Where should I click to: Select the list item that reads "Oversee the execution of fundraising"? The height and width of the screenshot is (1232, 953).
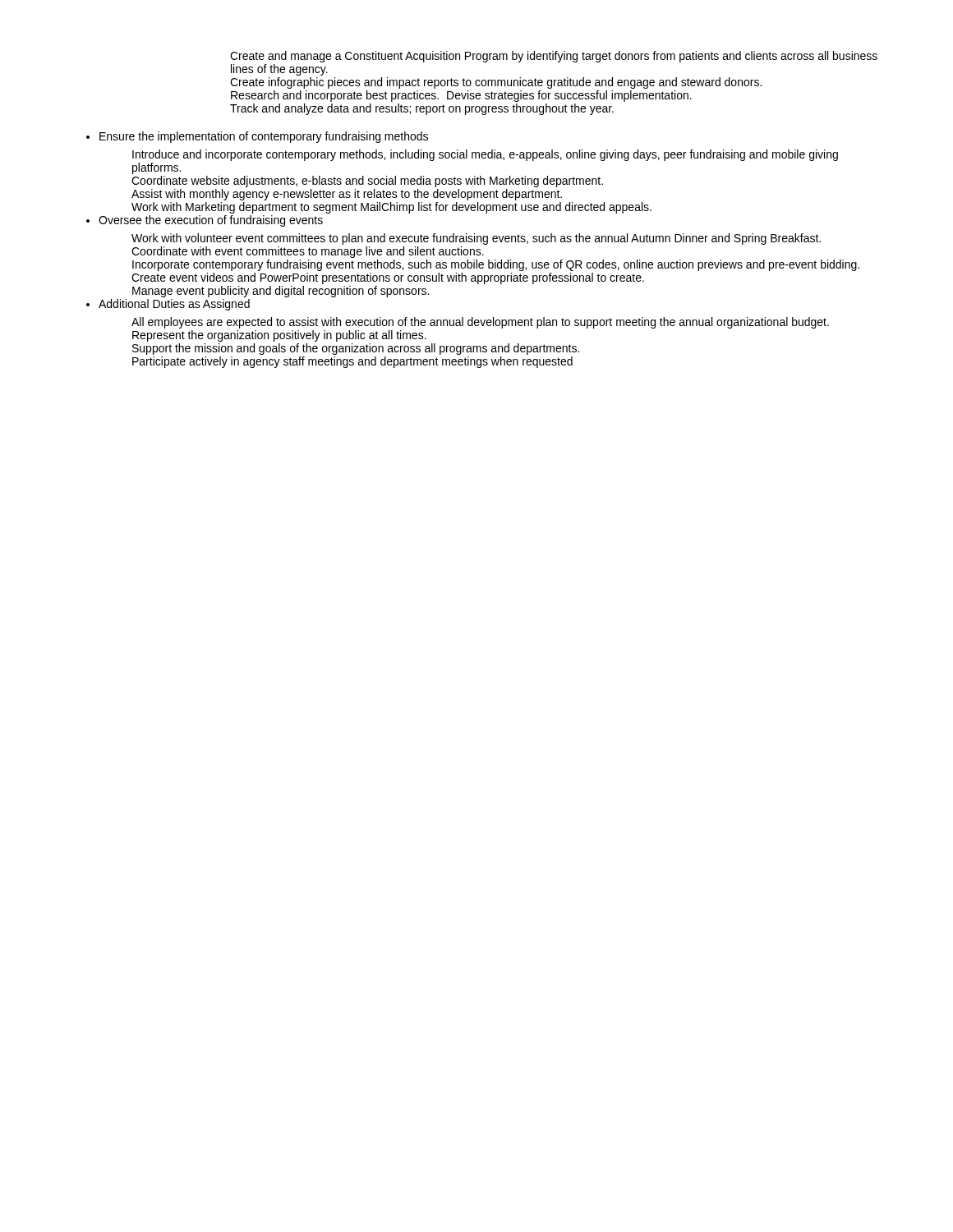click(x=493, y=255)
